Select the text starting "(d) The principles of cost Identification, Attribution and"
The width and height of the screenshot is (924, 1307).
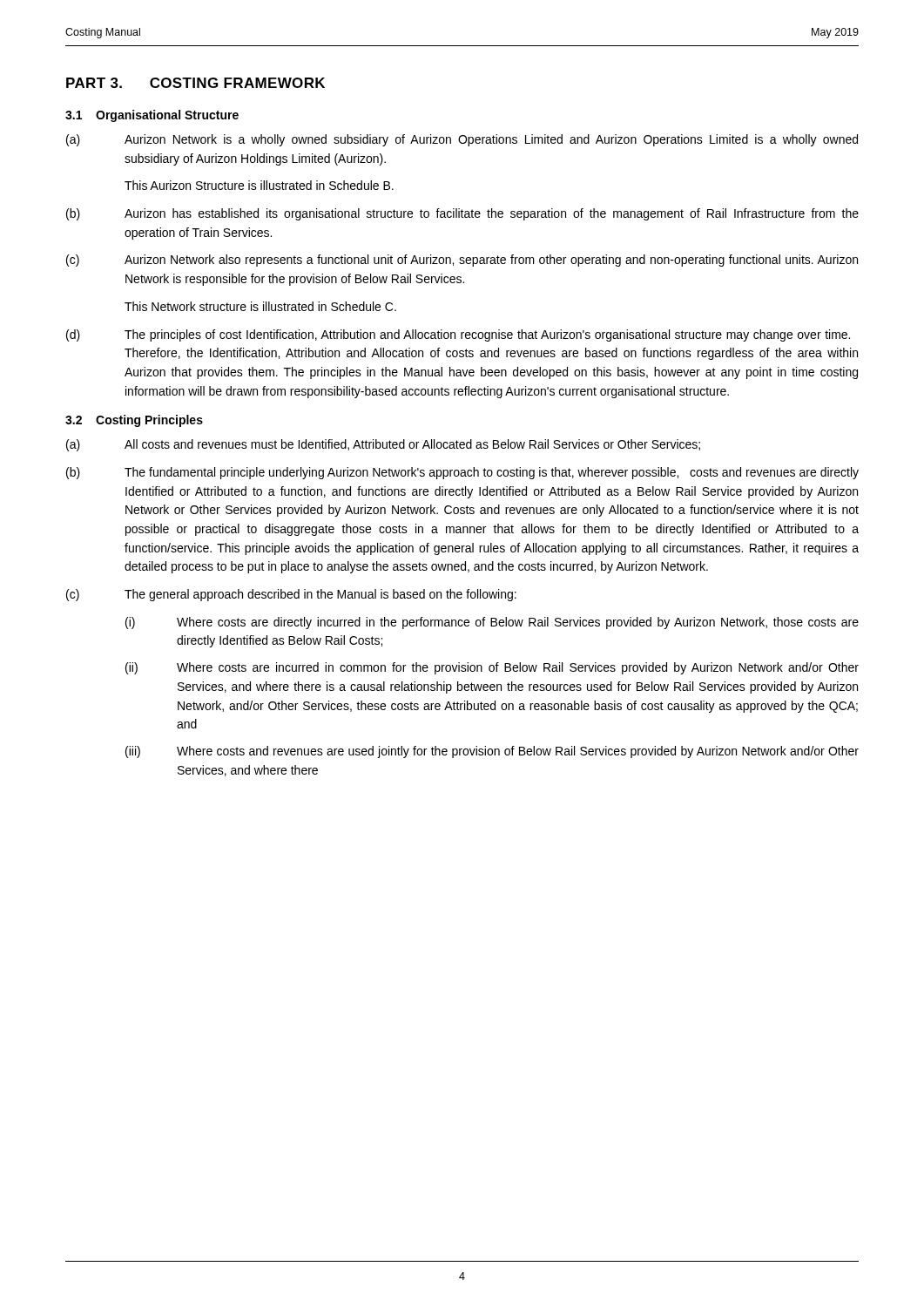coord(462,363)
